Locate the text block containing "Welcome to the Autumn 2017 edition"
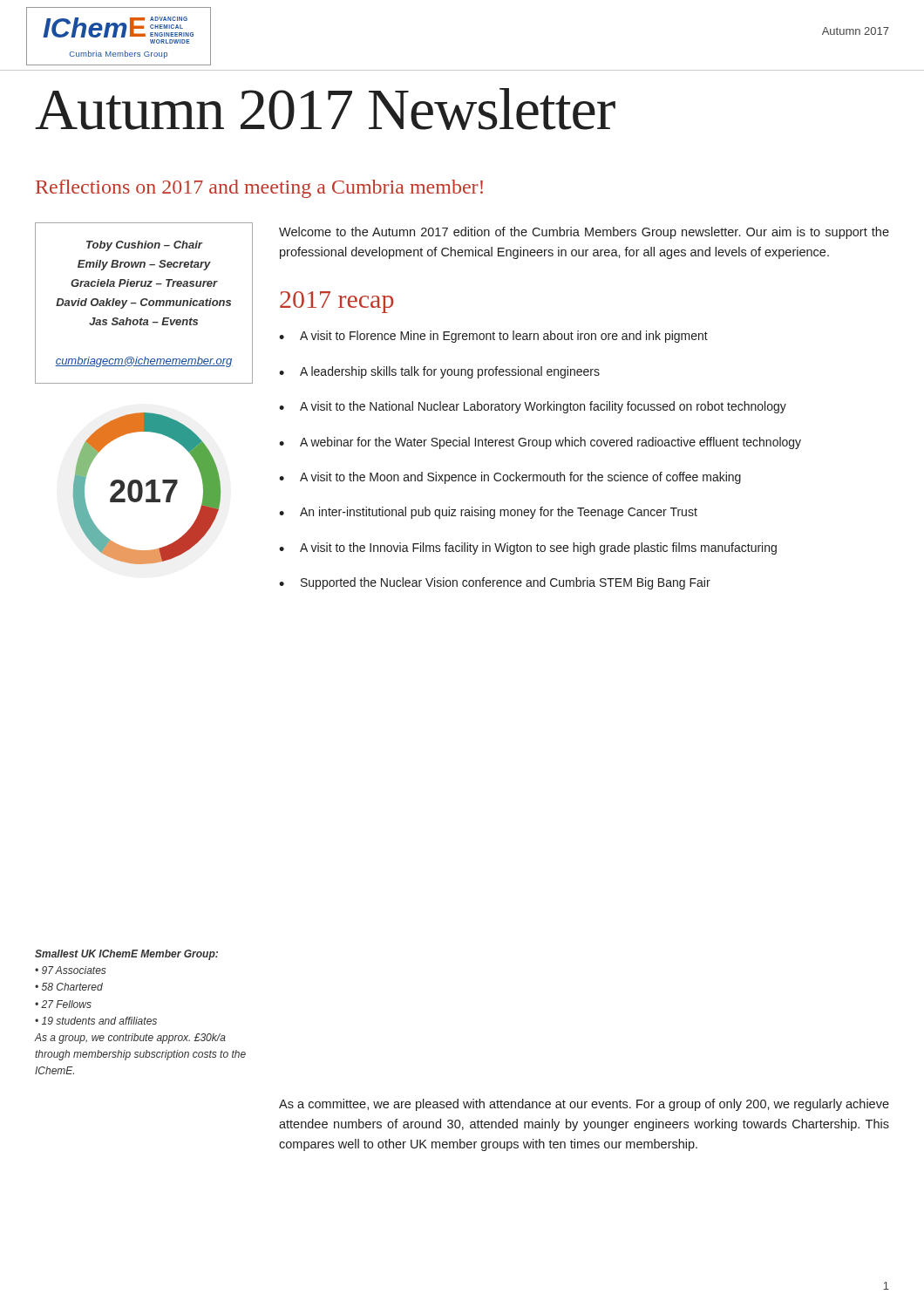The height and width of the screenshot is (1308, 924). 584,242
